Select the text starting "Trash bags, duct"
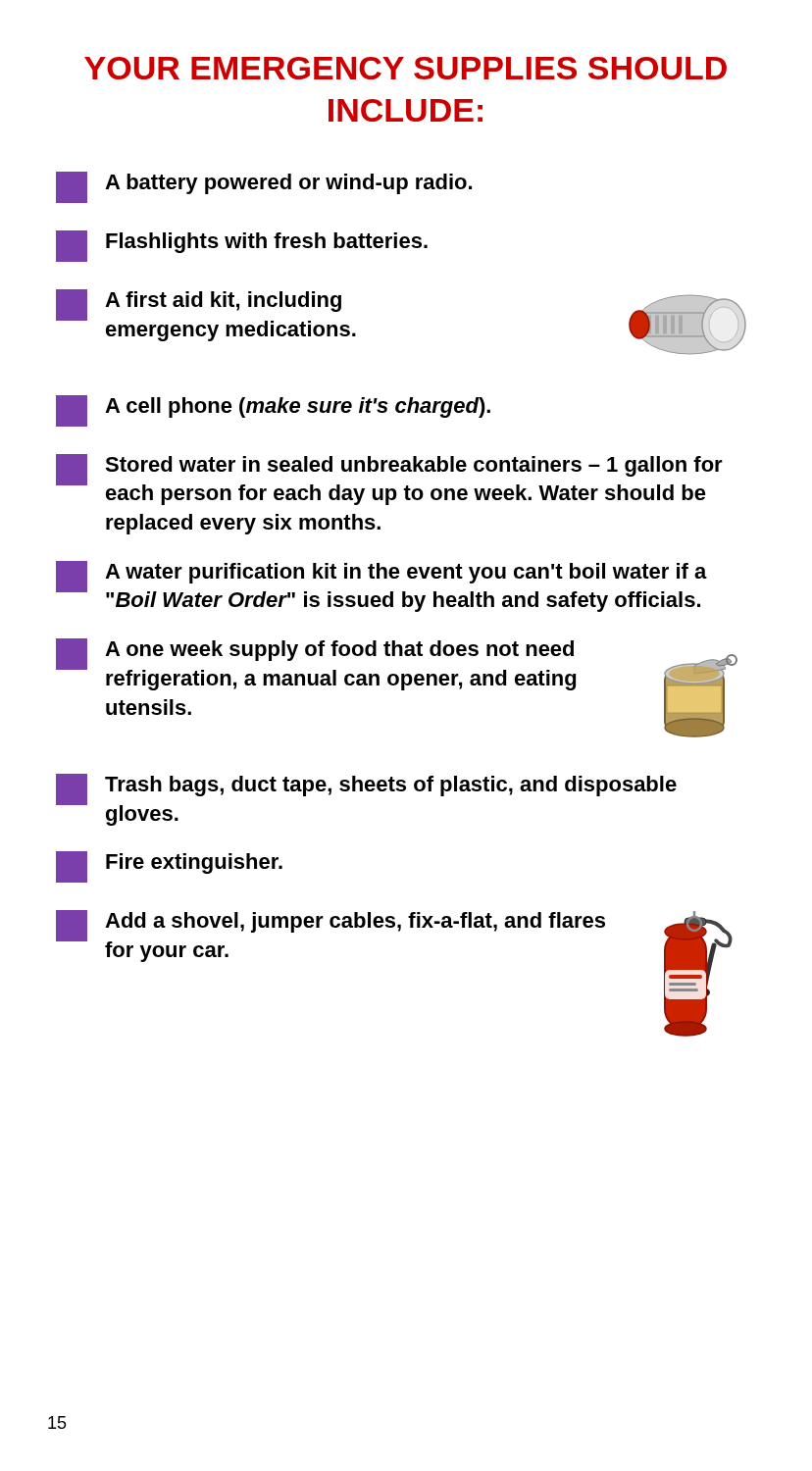The height and width of the screenshot is (1471, 812). click(x=404, y=799)
